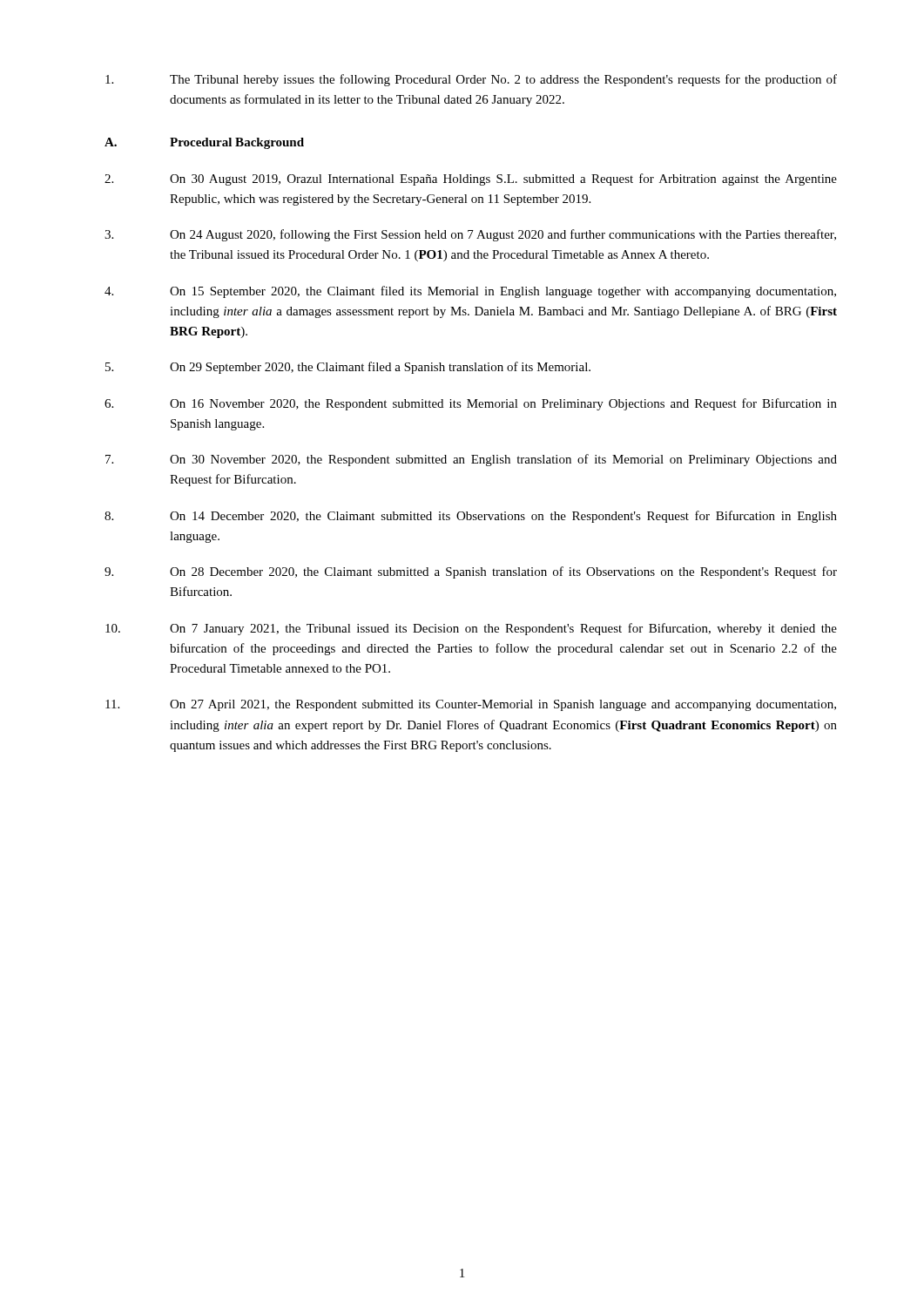Find the list item that reads "8. On 14"
Viewport: 924px width, 1307px height.
tap(471, 526)
